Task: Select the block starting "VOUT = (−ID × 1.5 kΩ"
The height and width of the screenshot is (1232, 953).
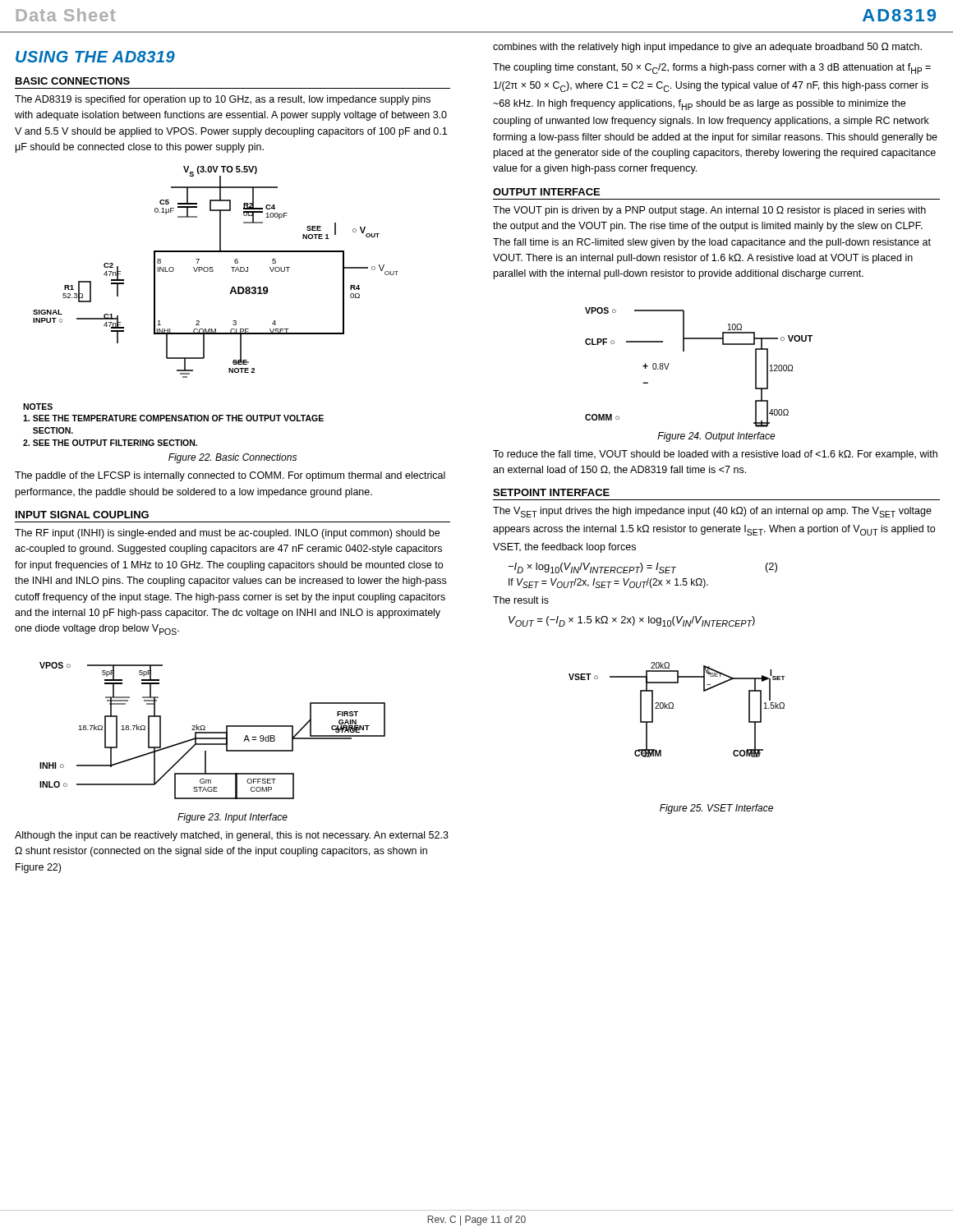Action: [632, 621]
